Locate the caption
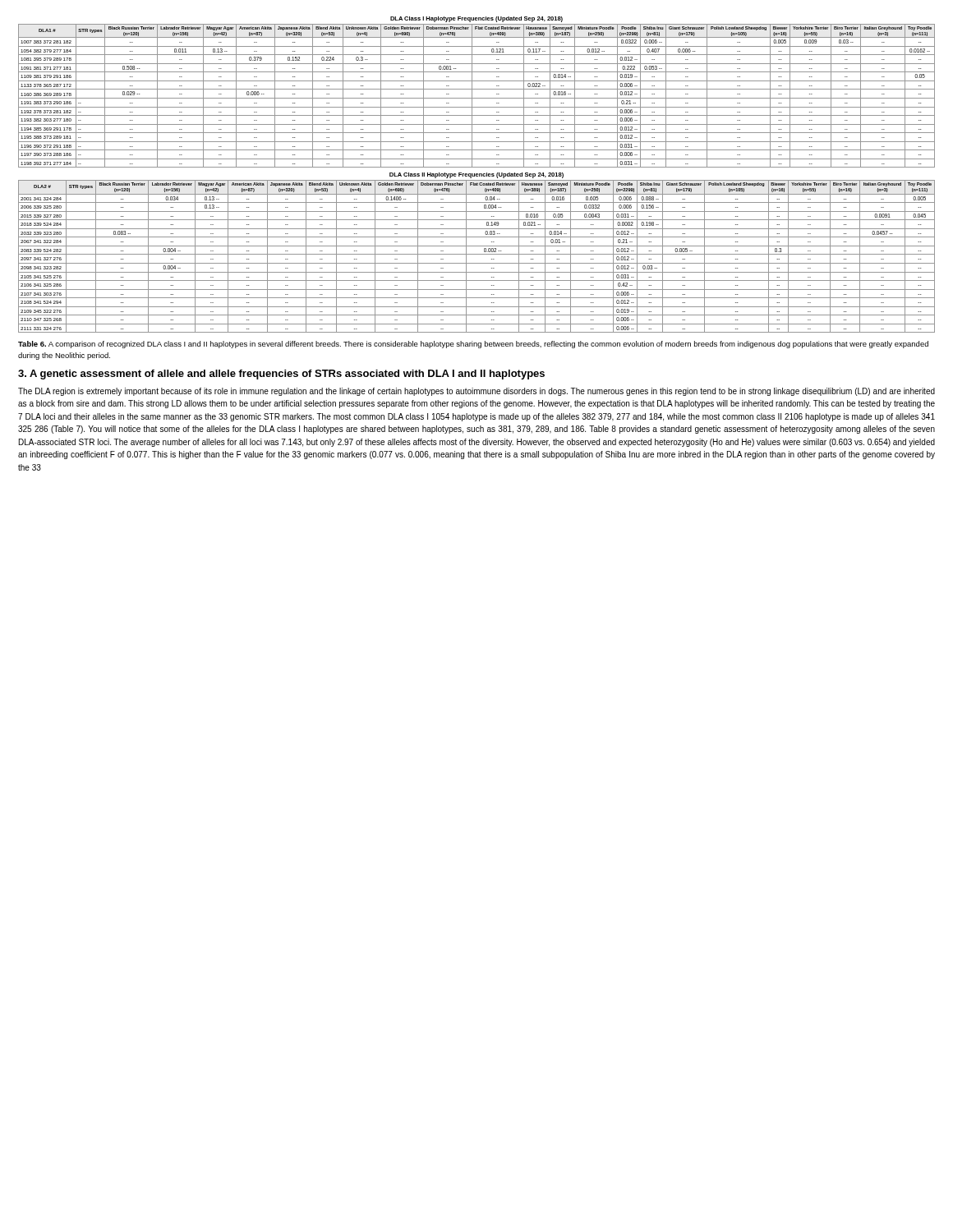Image resolution: width=953 pixels, height=1232 pixels. click(x=476, y=350)
